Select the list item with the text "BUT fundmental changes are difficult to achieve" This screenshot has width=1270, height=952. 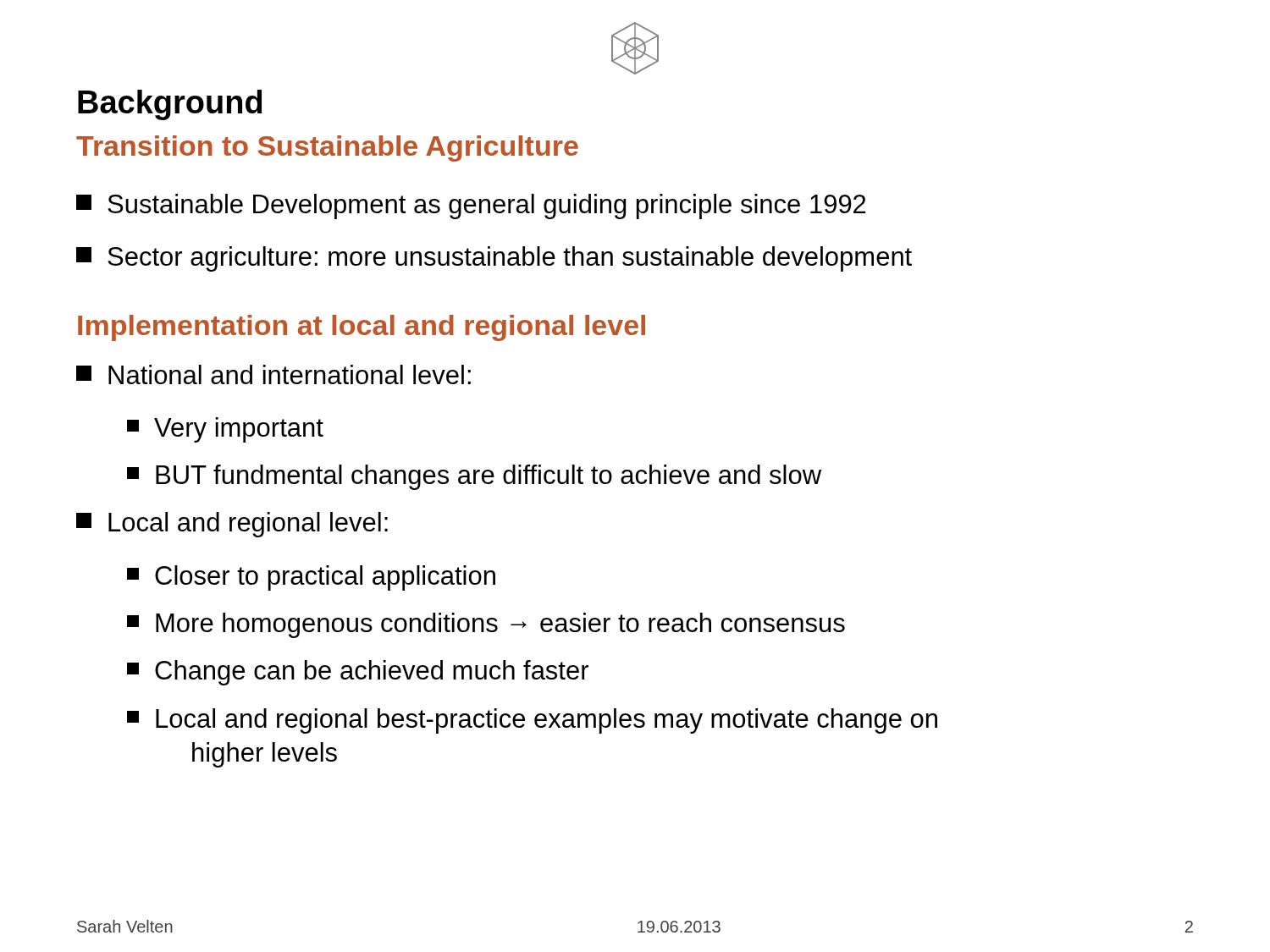coord(474,476)
